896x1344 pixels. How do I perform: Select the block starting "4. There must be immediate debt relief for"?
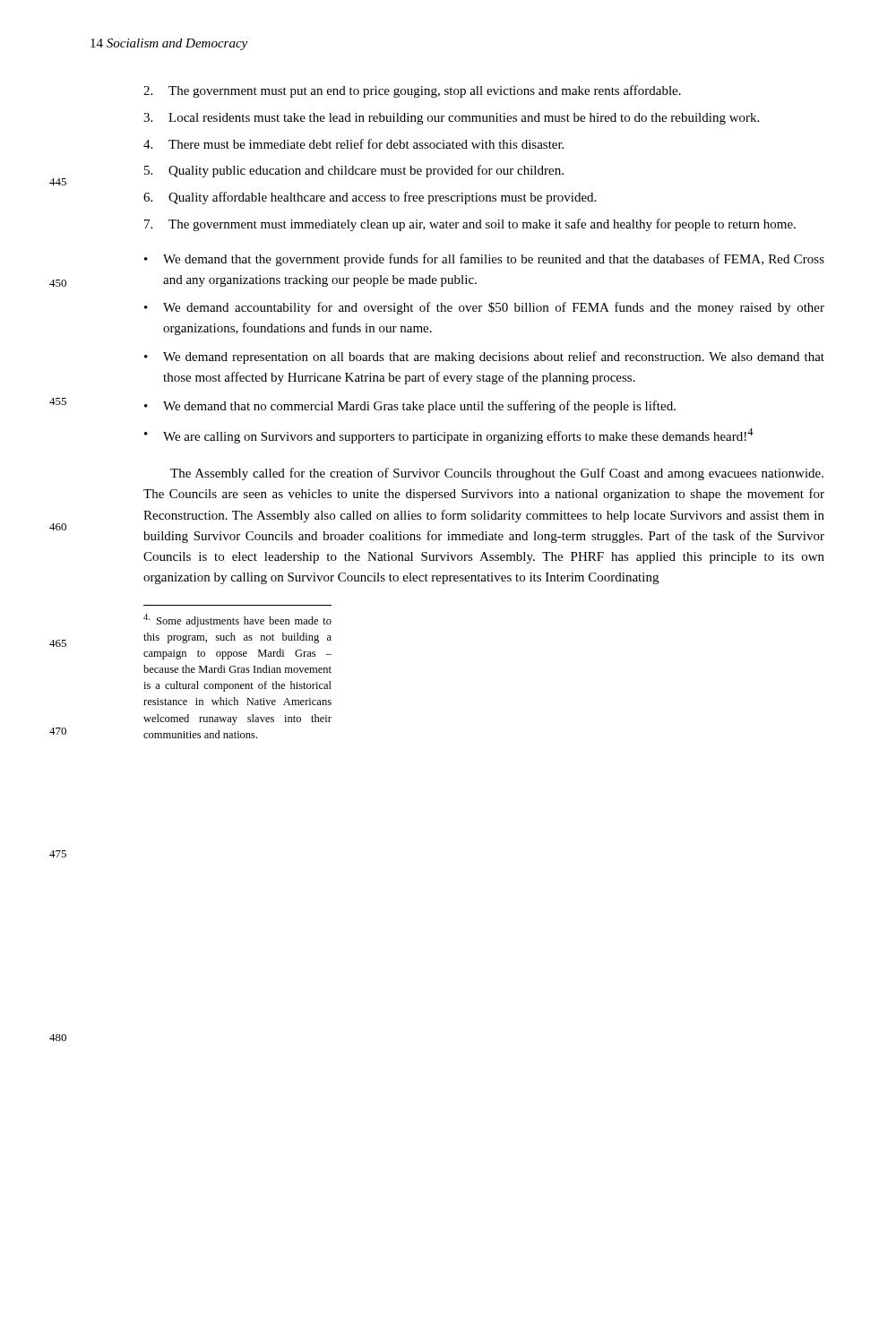(x=354, y=144)
